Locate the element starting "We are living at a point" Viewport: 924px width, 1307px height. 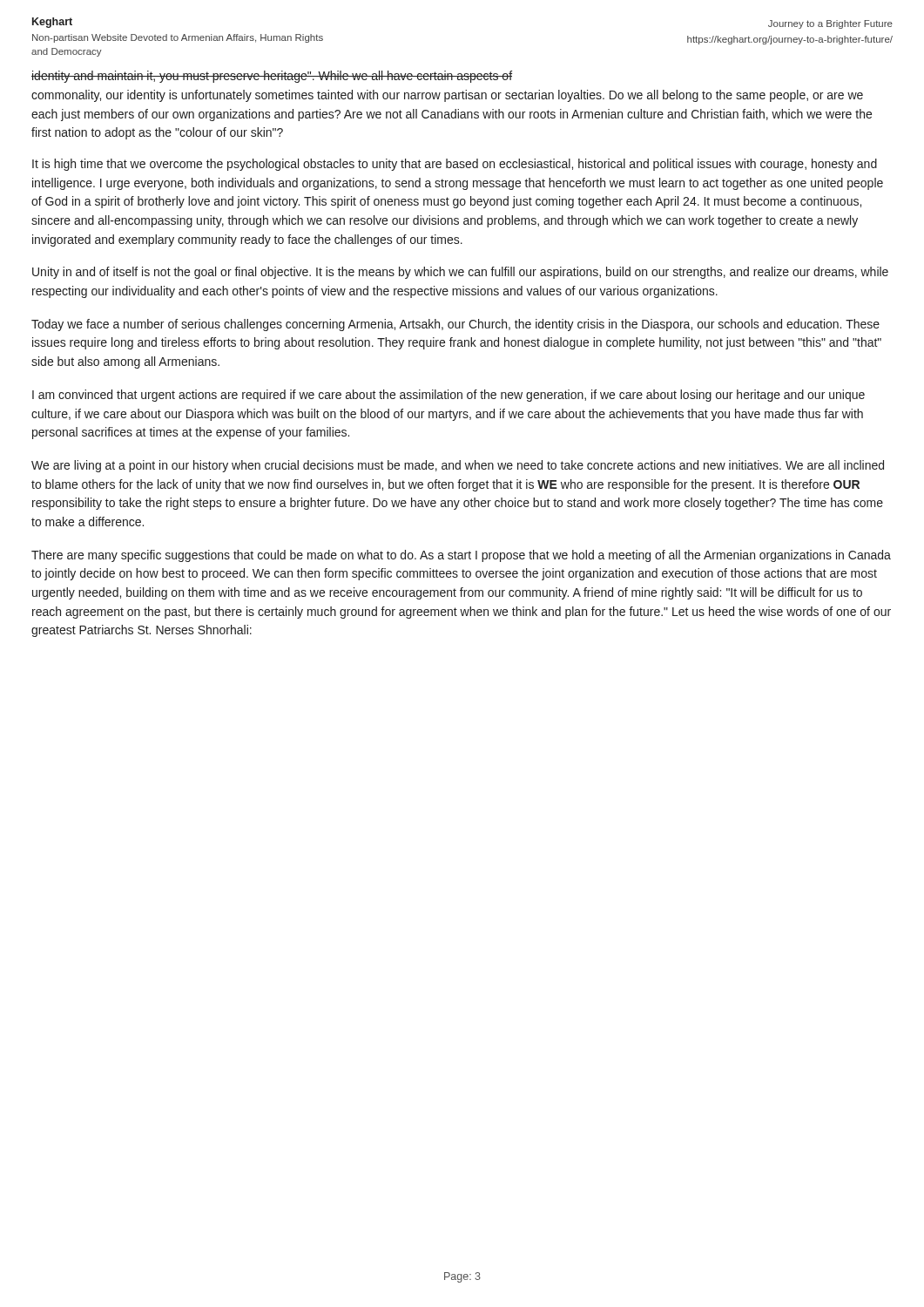coord(458,494)
